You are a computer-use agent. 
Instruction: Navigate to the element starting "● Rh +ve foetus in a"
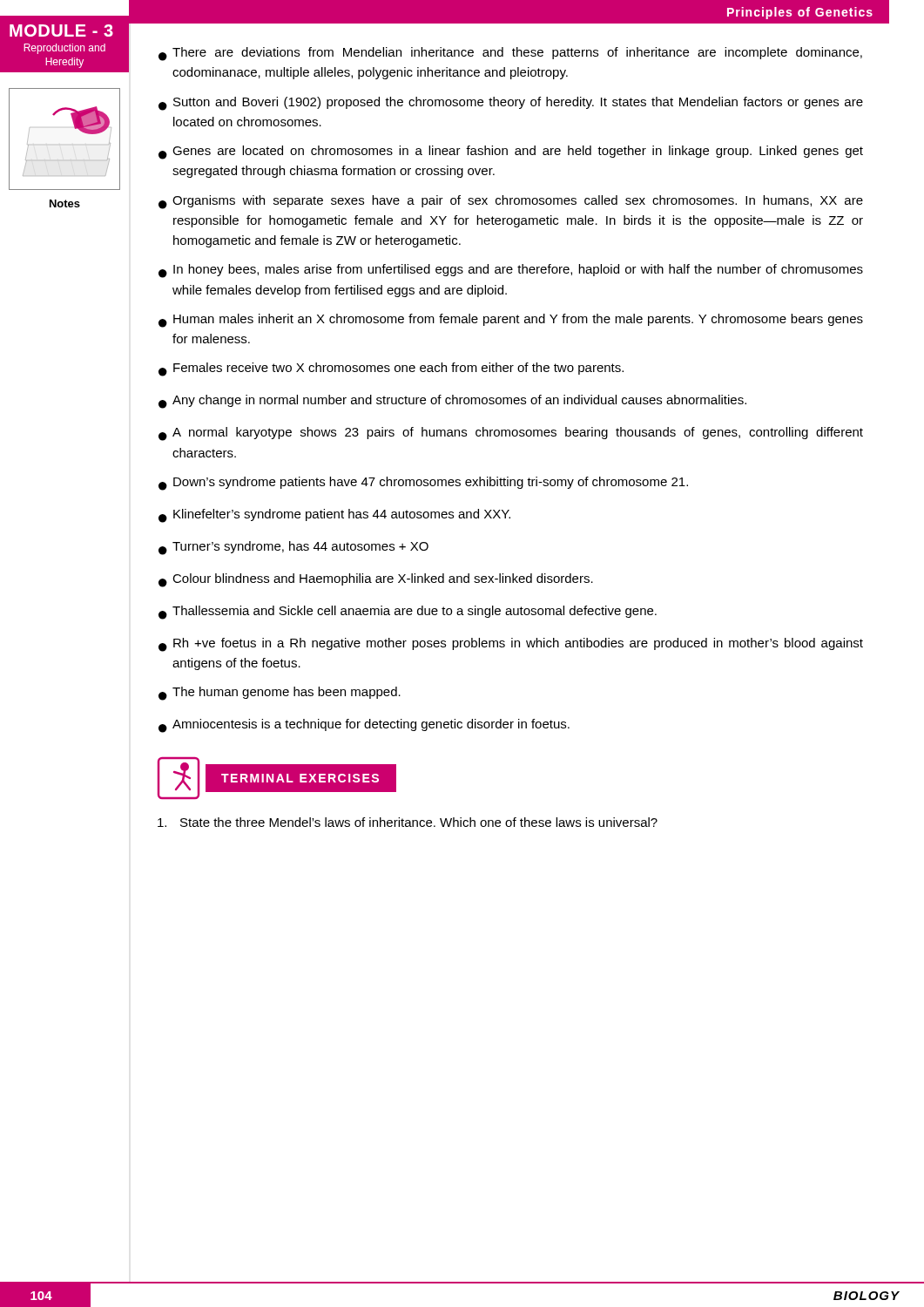510,653
